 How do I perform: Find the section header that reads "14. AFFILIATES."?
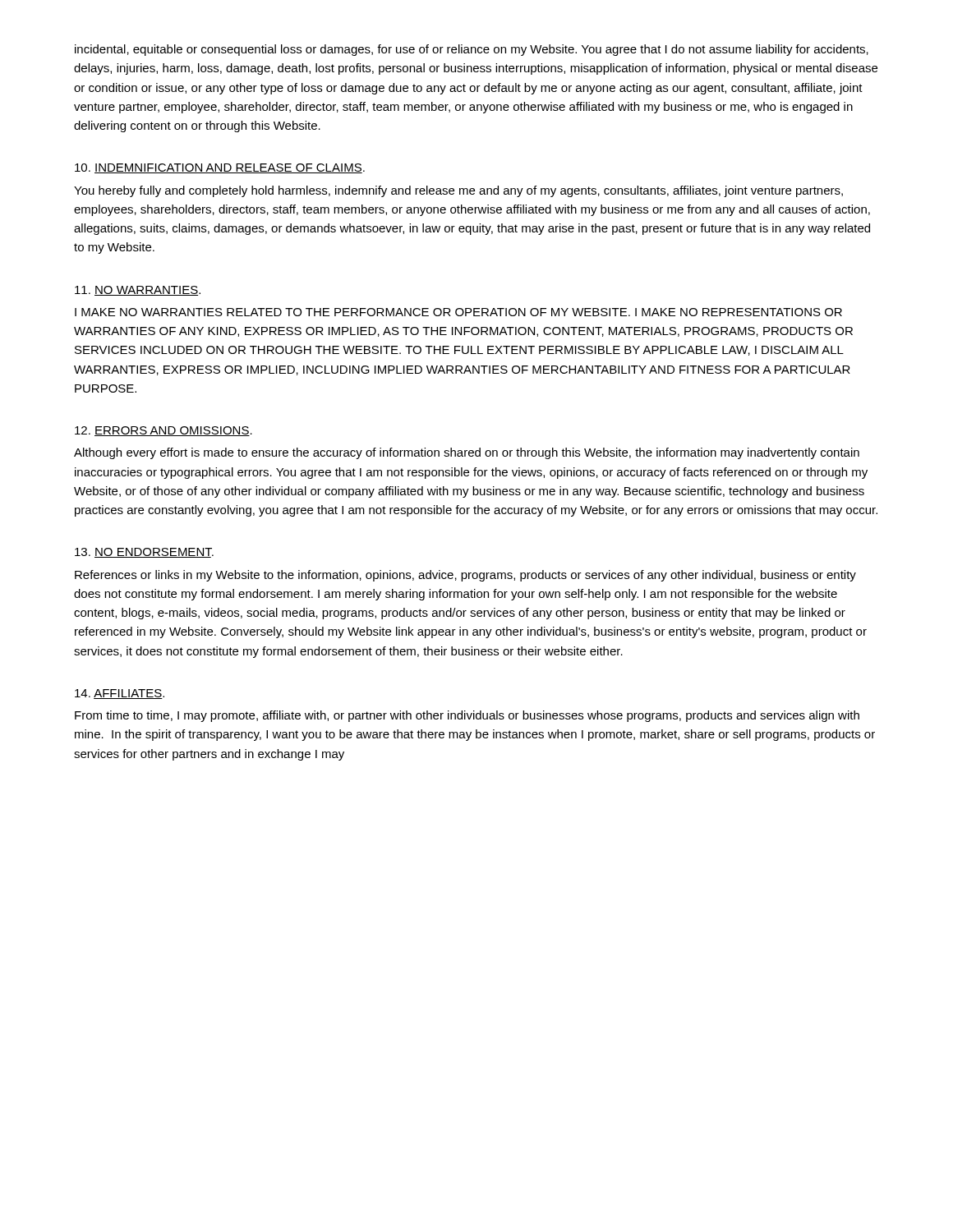click(120, 693)
